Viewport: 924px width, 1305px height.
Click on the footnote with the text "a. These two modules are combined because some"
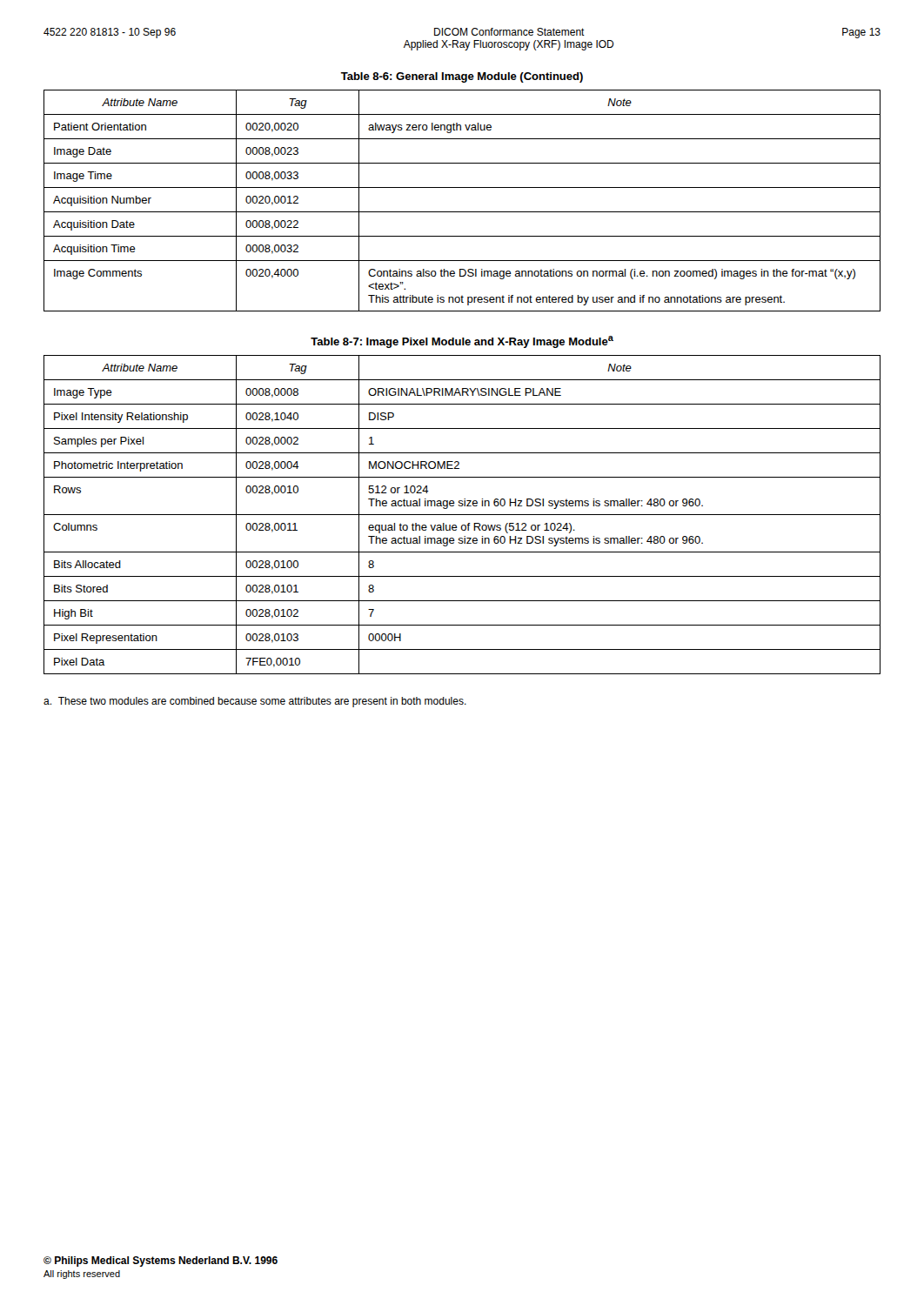255,702
